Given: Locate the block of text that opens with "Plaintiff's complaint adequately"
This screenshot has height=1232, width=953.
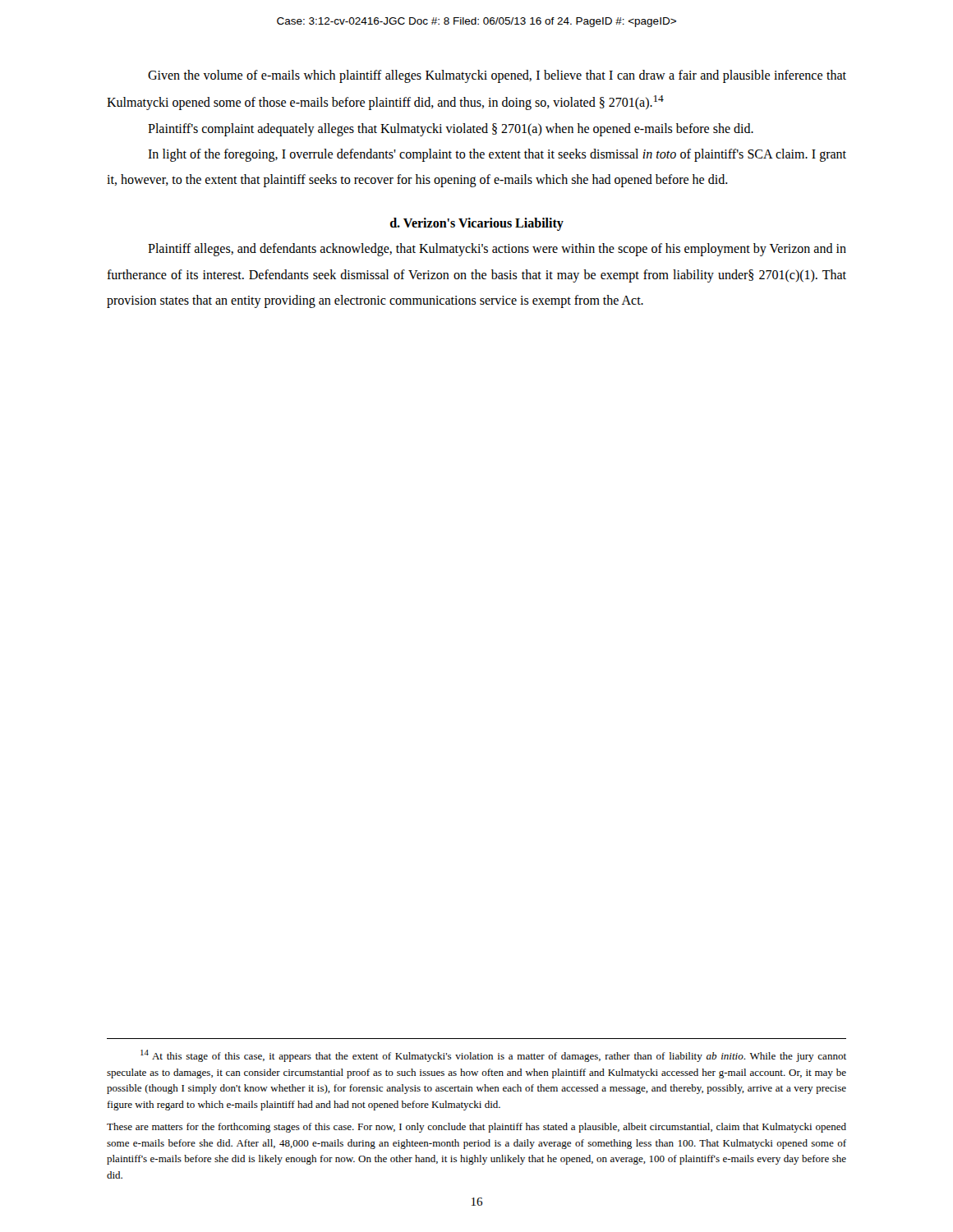Looking at the screenshot, I should click(451, 128).
